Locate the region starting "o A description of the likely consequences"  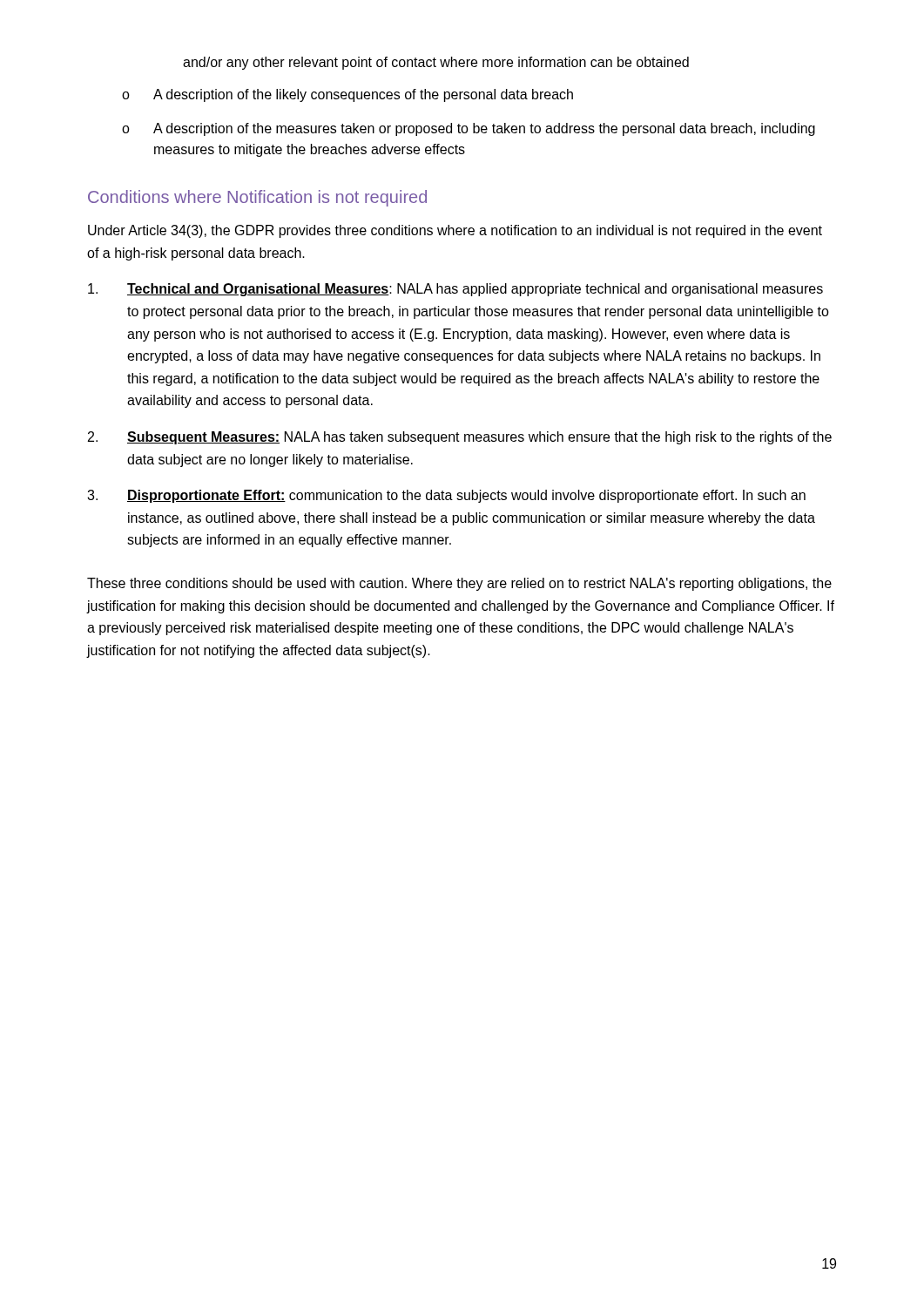point(479,95)
